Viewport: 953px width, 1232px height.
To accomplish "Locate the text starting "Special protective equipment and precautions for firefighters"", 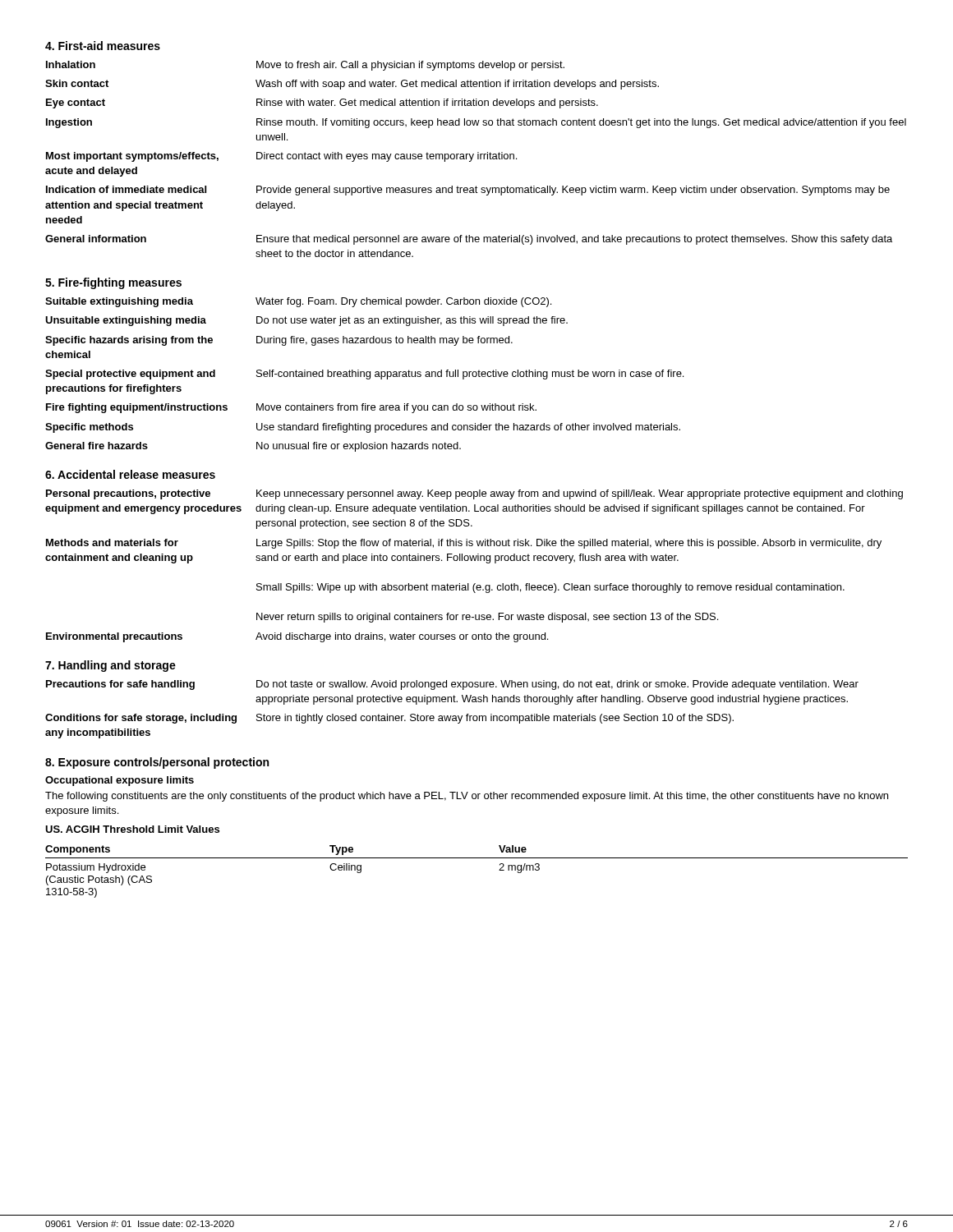I will point(476,381).
